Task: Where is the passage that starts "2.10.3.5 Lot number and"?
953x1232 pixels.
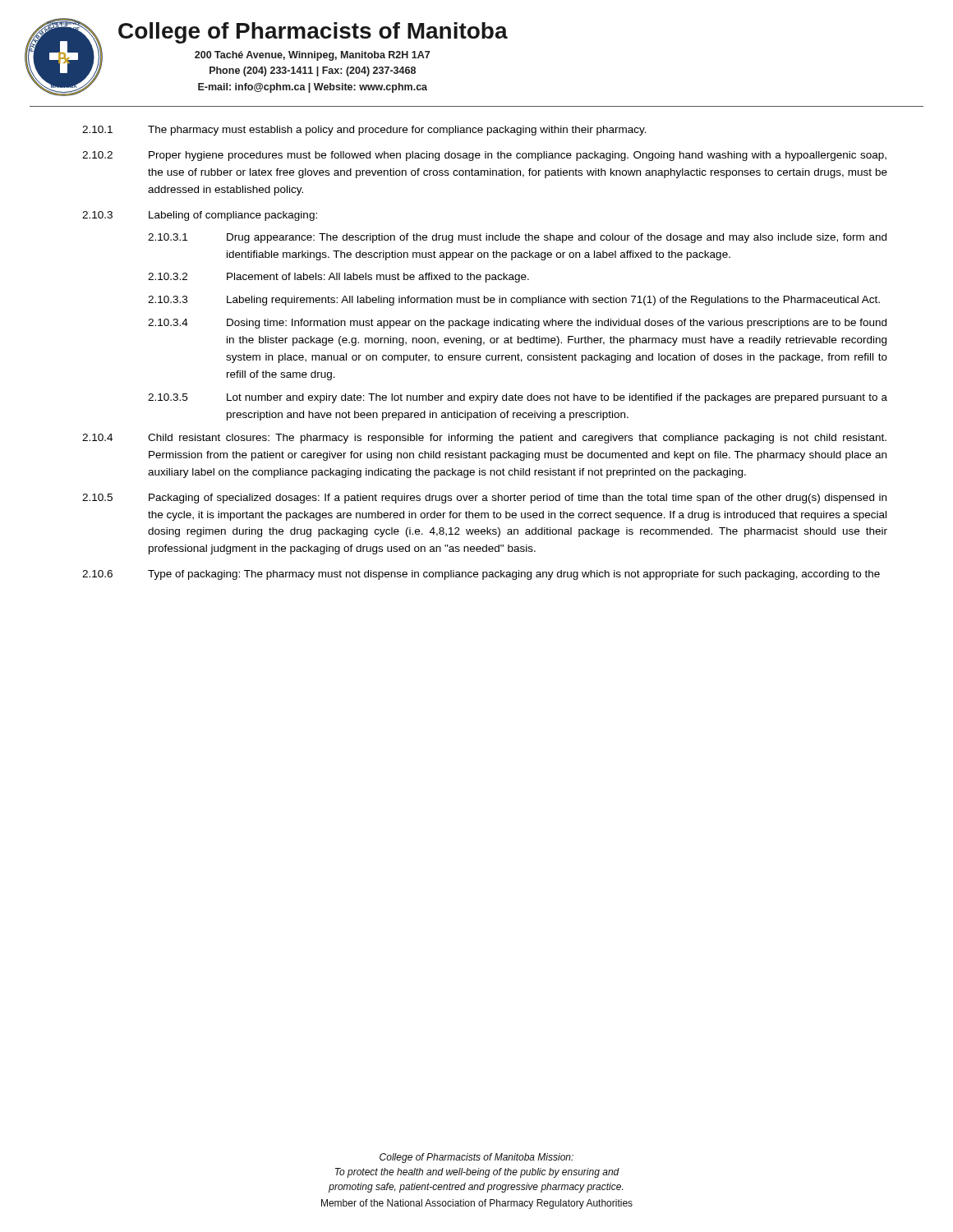Action: click(518, 406)
